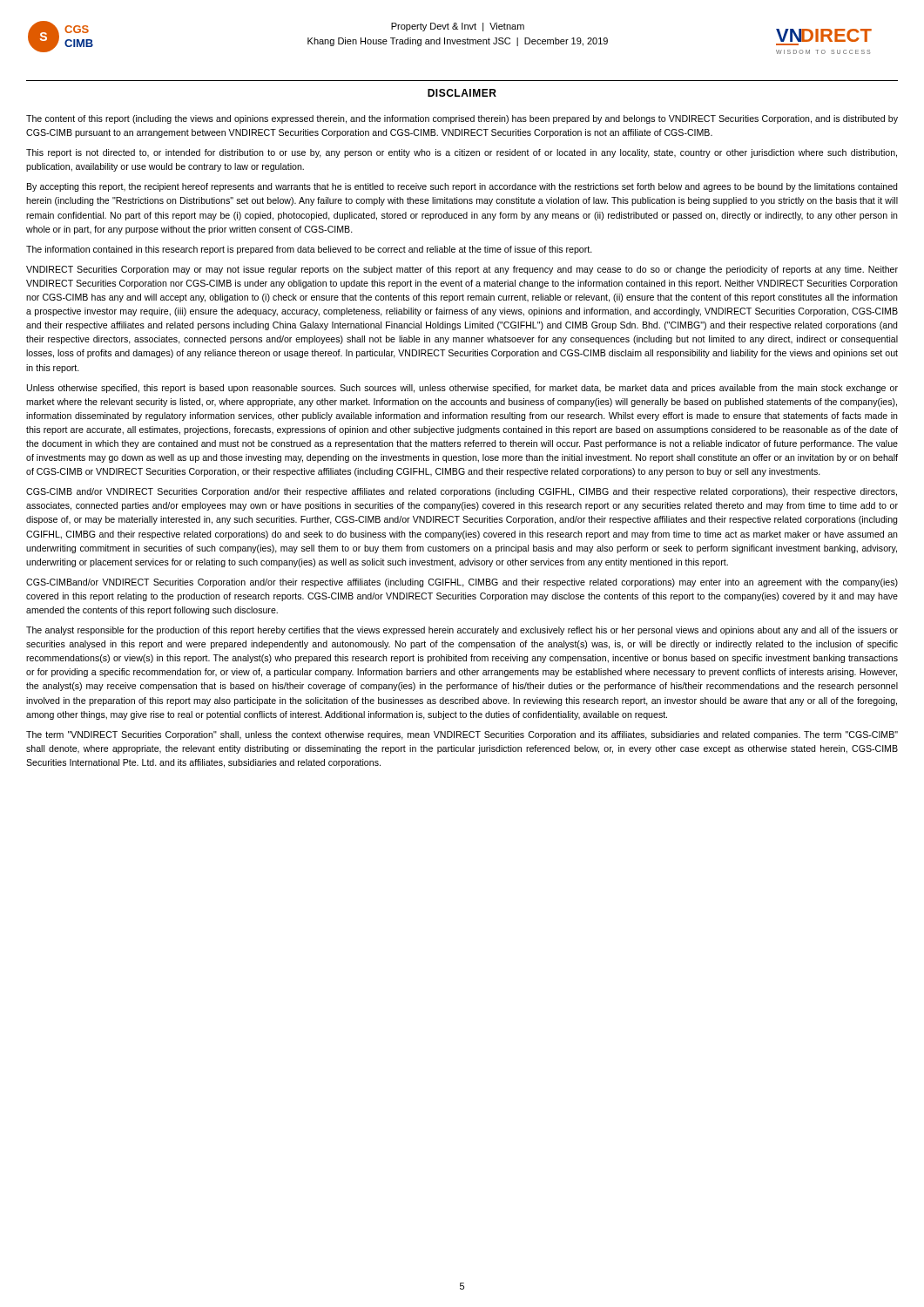Click on the text block containing "The analyst responsible for the production"

(462, 672)
